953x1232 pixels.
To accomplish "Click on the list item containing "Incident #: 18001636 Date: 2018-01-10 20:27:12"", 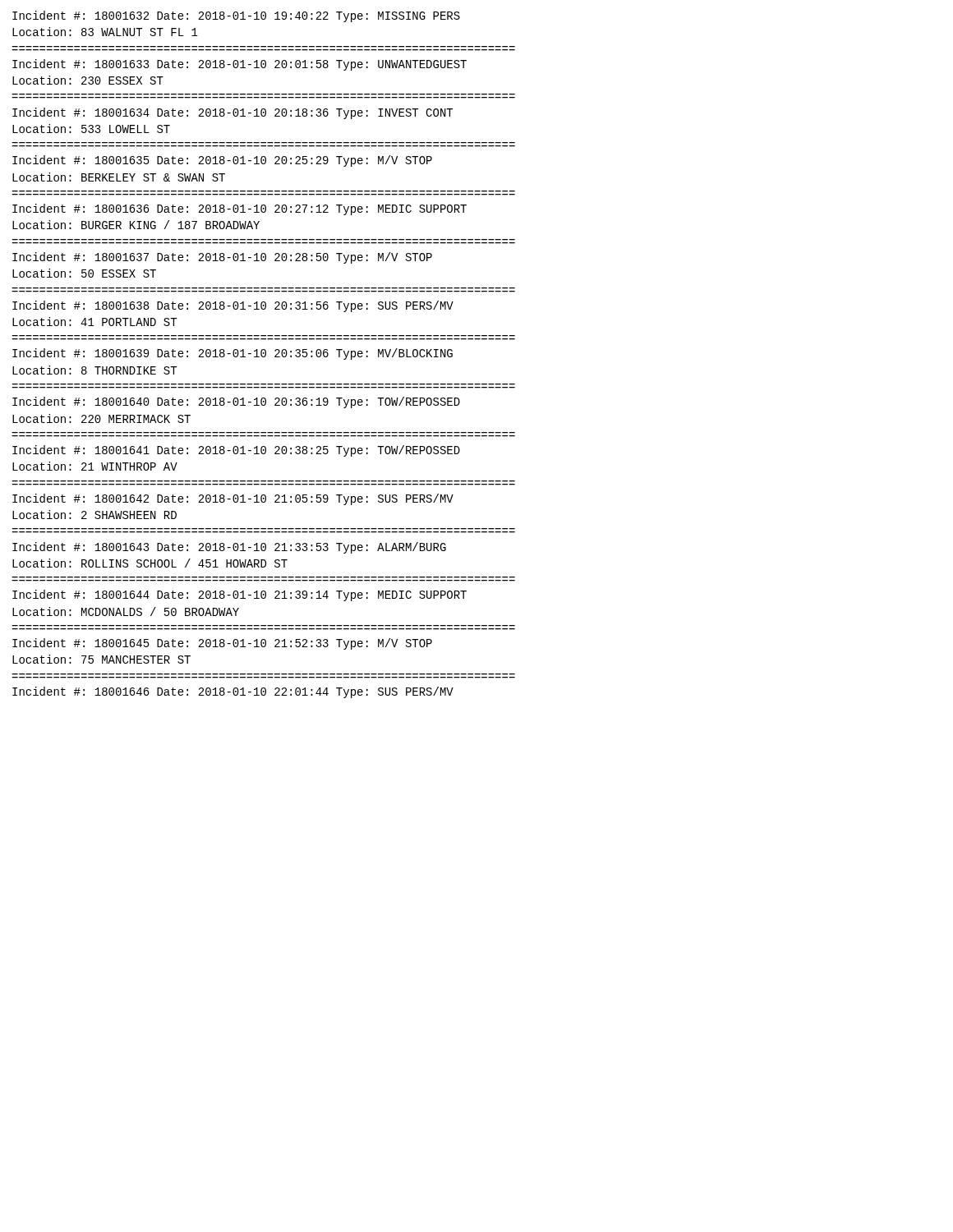I will (x=239, y=209).
